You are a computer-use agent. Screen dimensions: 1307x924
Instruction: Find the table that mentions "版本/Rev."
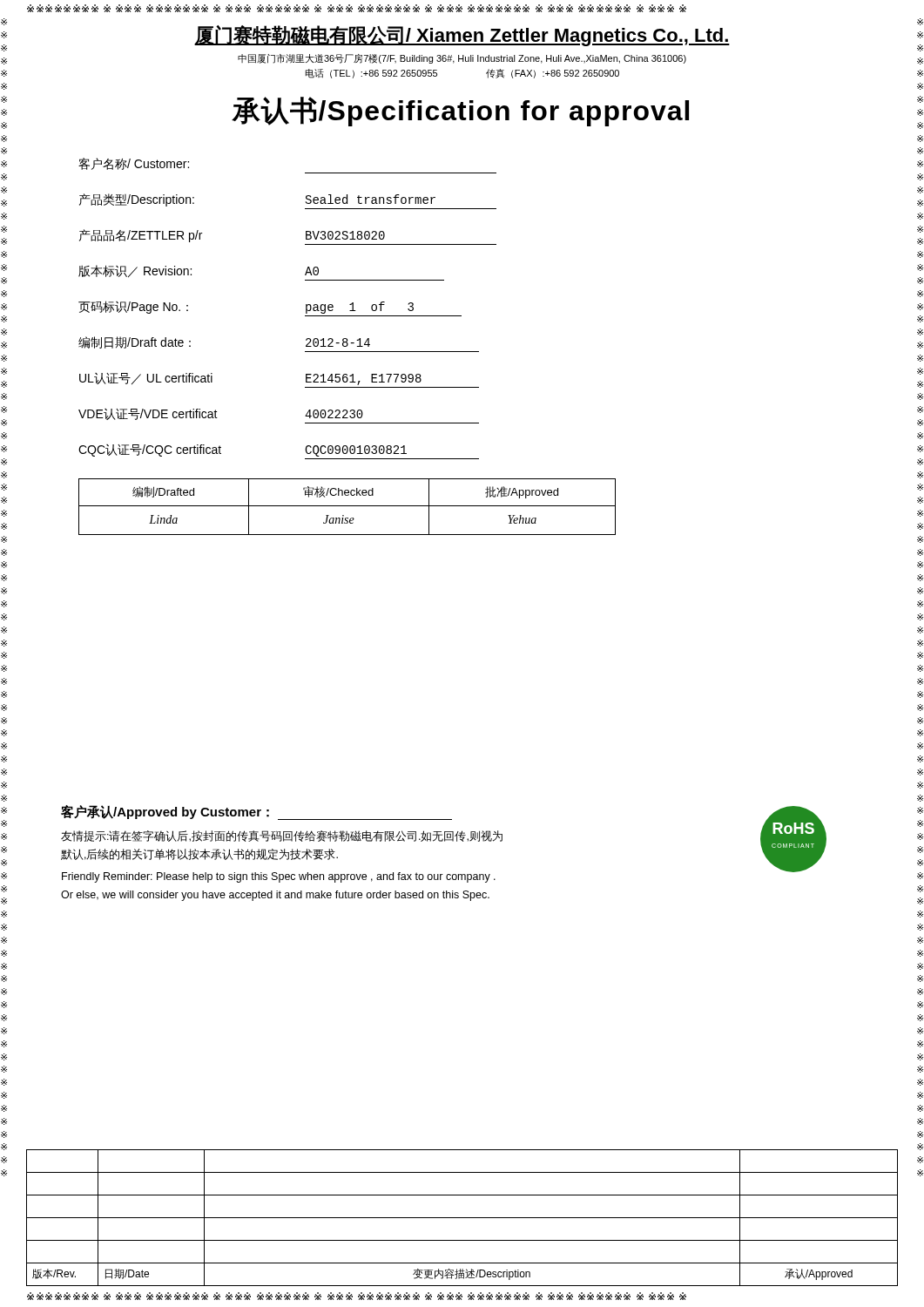click(x=462, y=1218)
